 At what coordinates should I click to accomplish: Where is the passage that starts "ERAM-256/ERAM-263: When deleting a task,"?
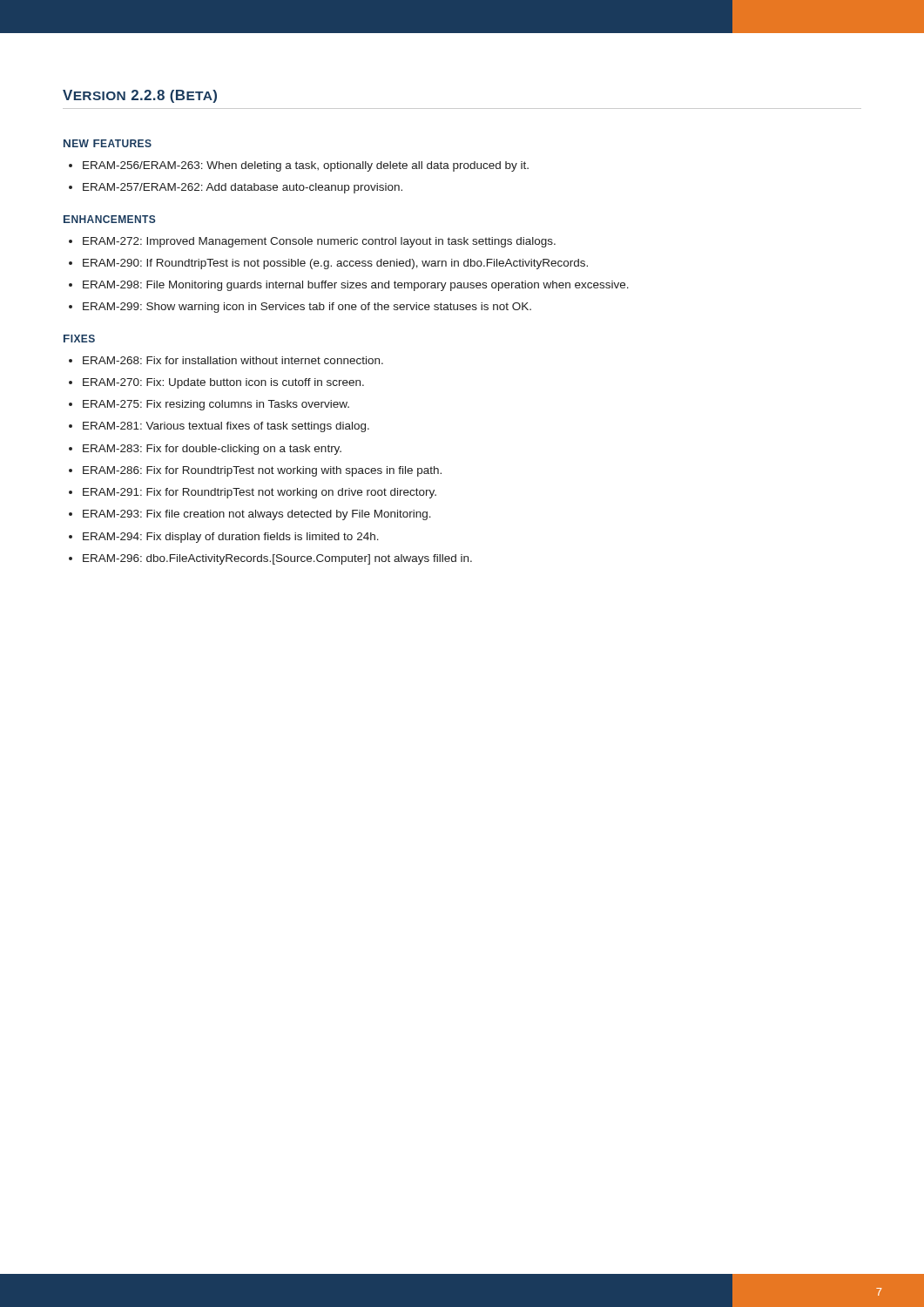click(306, 165)
